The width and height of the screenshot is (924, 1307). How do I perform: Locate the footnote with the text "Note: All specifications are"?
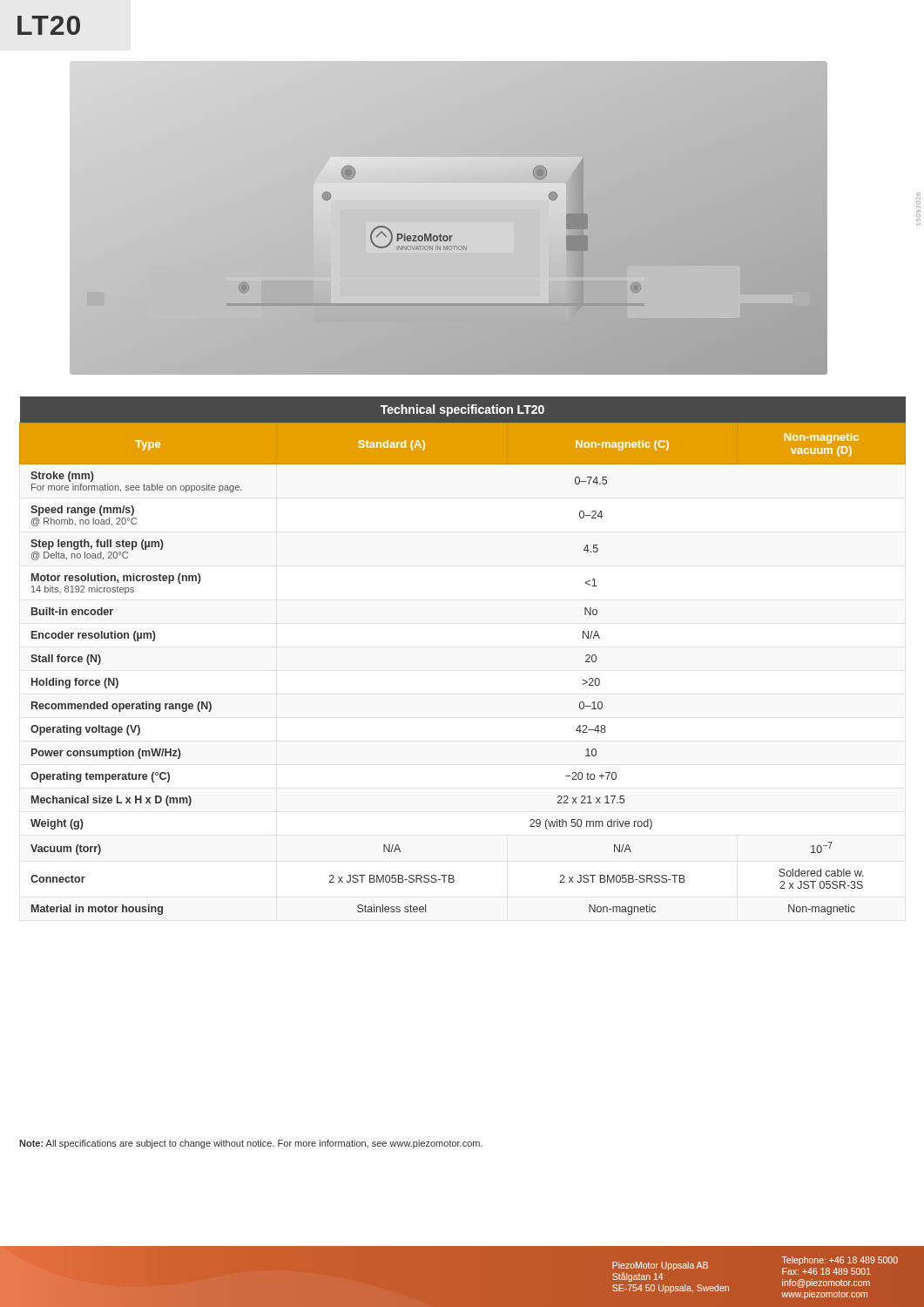[411, 1143]
